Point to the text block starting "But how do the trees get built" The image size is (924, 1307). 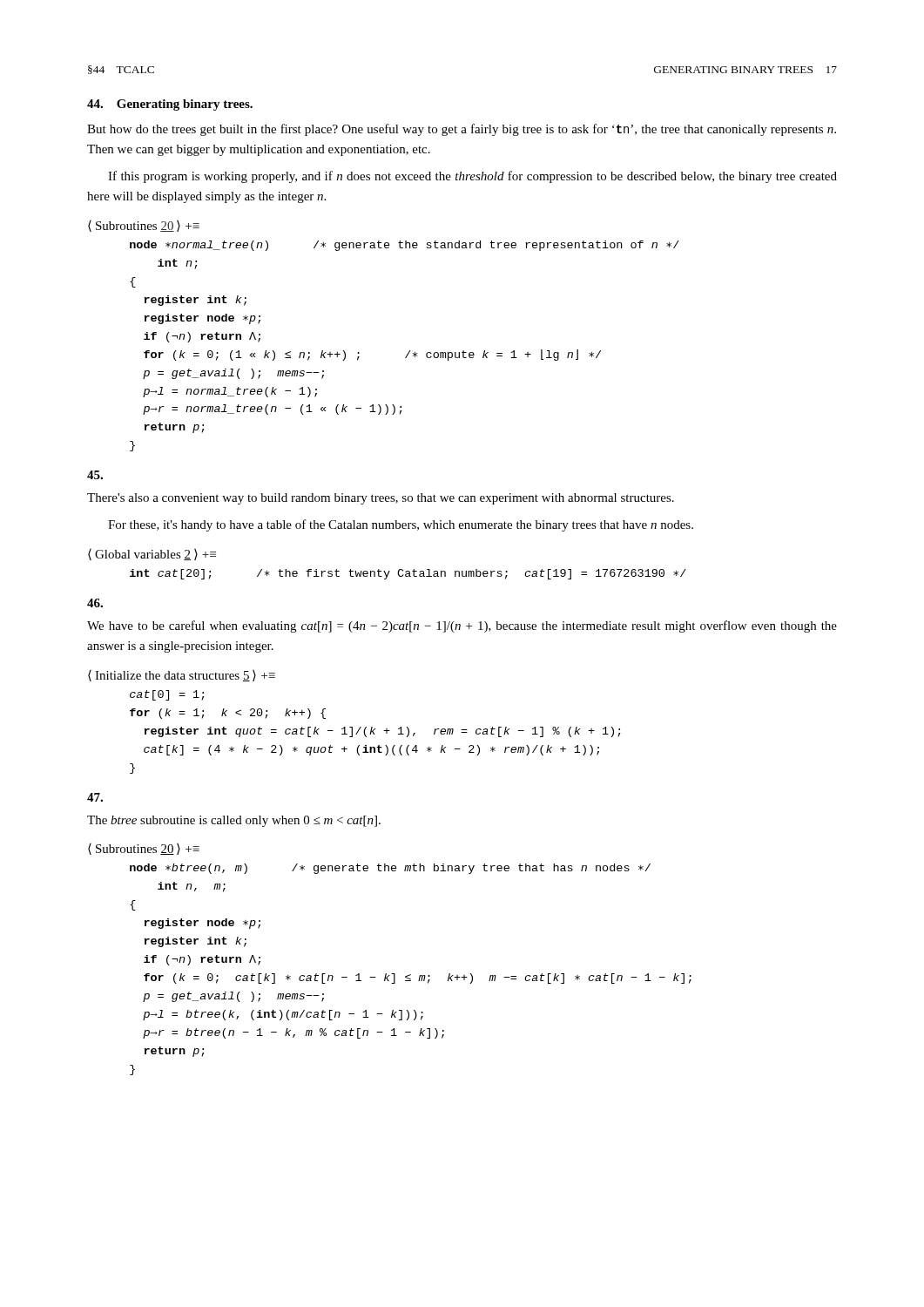(x=462, y=139)
